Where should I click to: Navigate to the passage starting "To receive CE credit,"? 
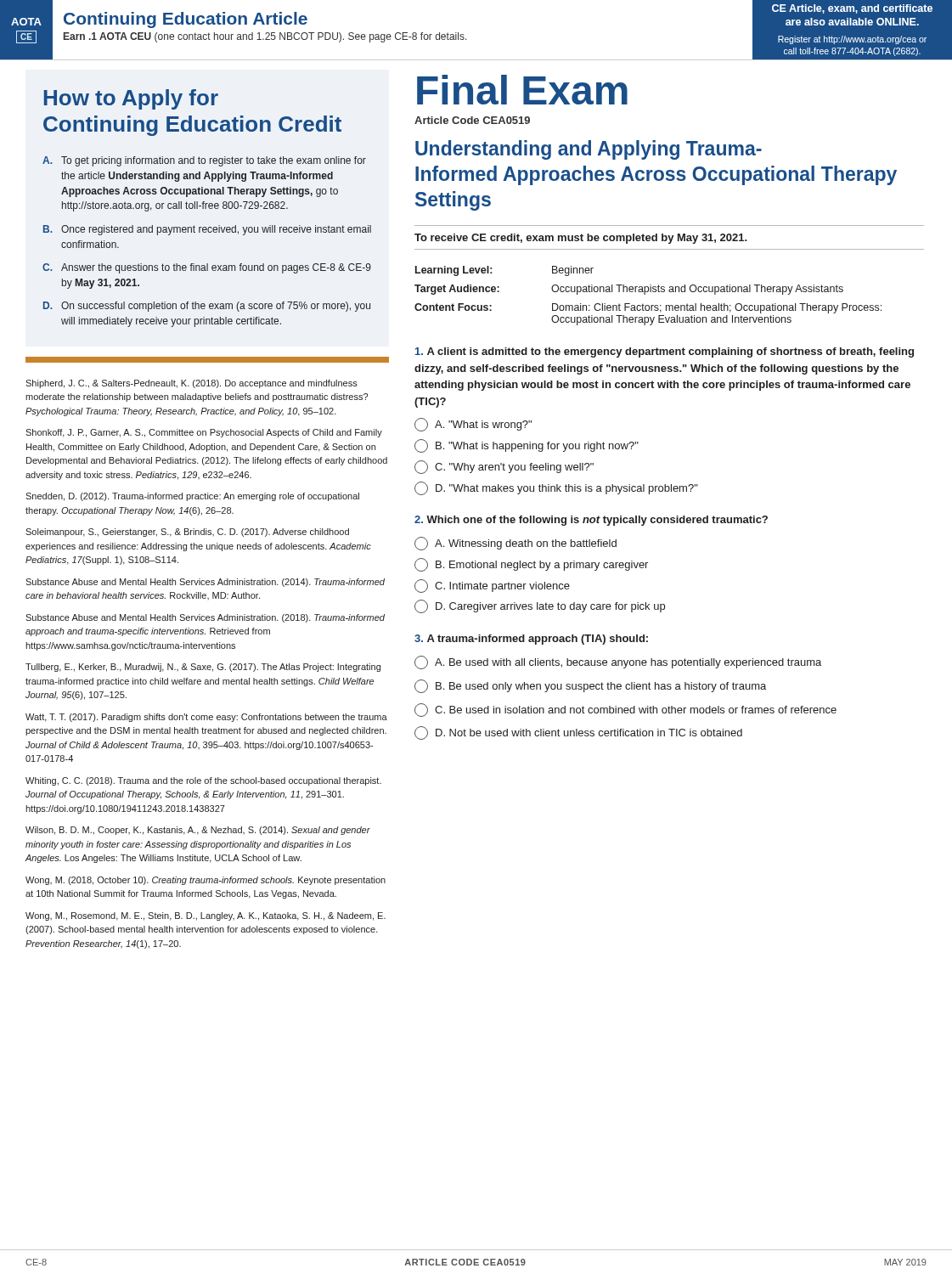pos(581,237)
